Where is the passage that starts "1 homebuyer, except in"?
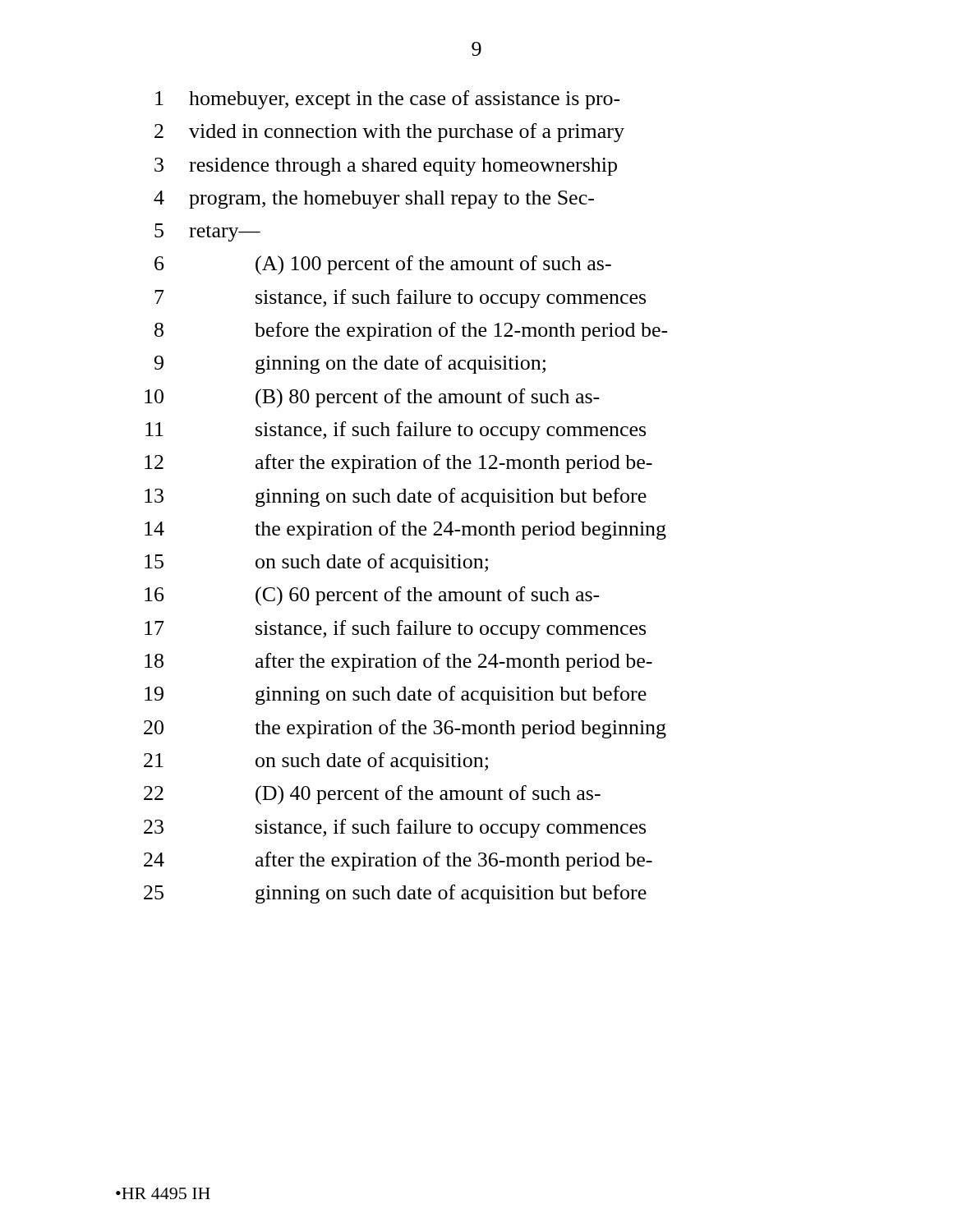The height and width of the screenshot is (1232, 953). (493, 99)
